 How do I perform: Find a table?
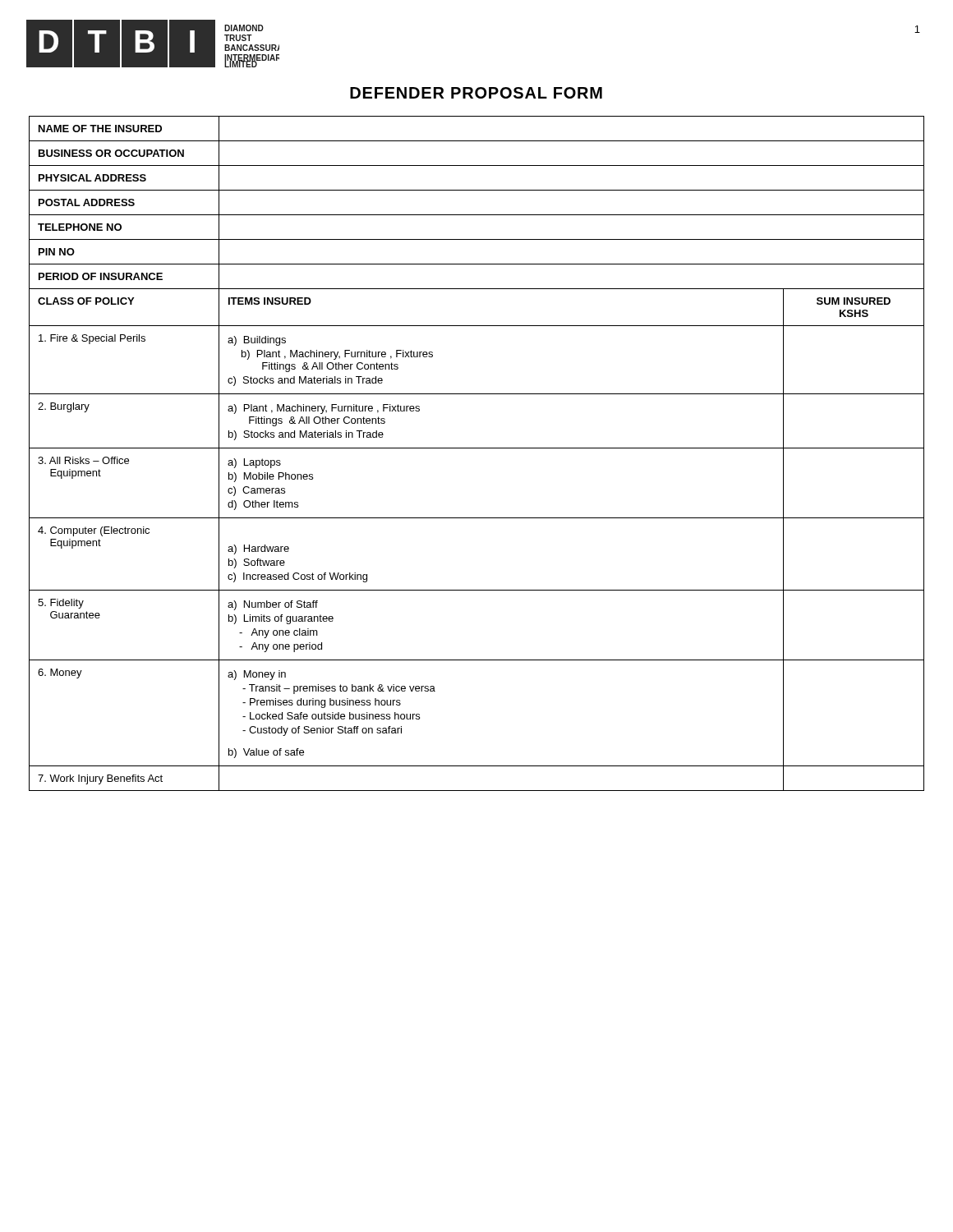pyautogui.click(x=476, y=453)
